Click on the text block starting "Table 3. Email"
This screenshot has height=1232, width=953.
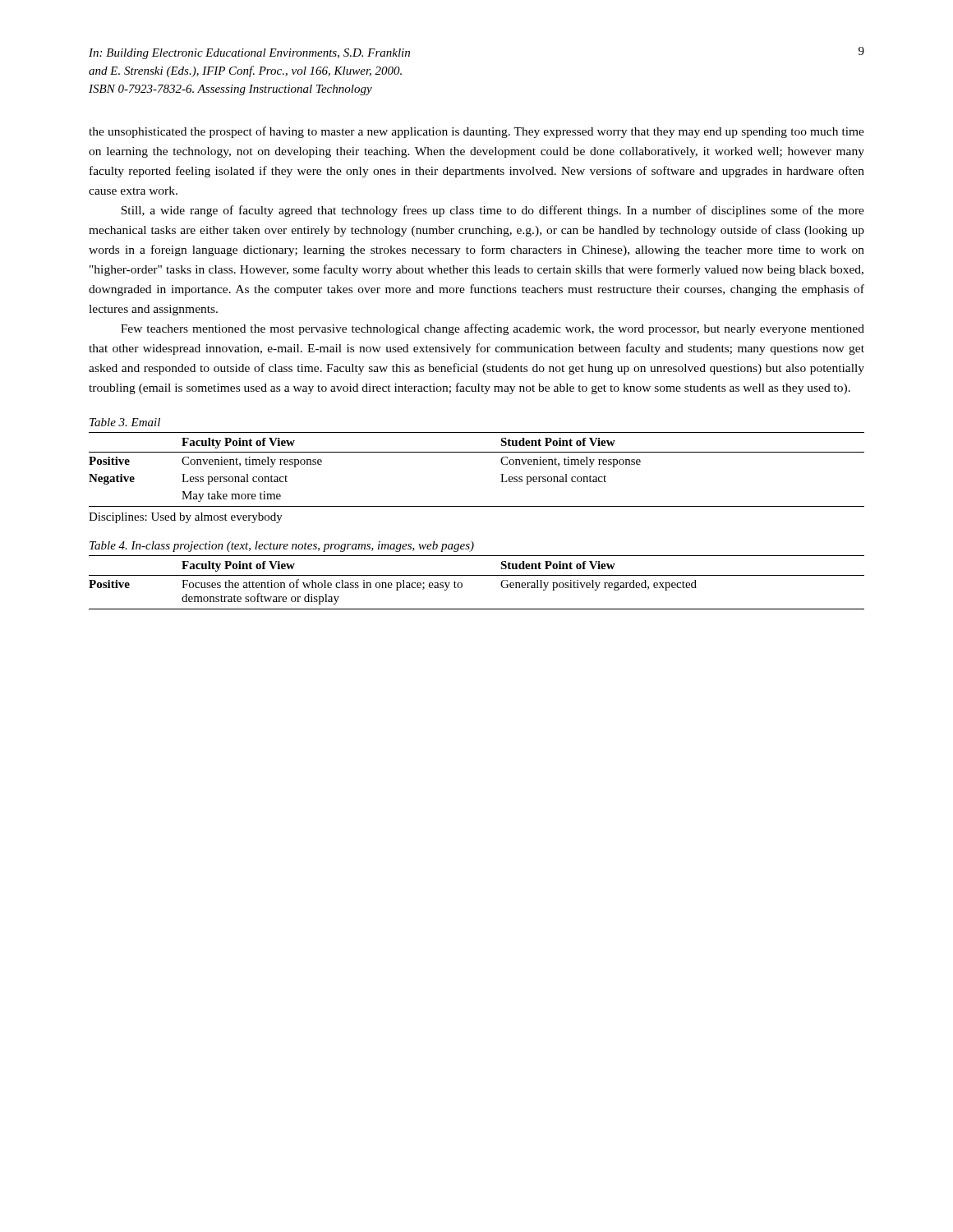coord(125,422)
